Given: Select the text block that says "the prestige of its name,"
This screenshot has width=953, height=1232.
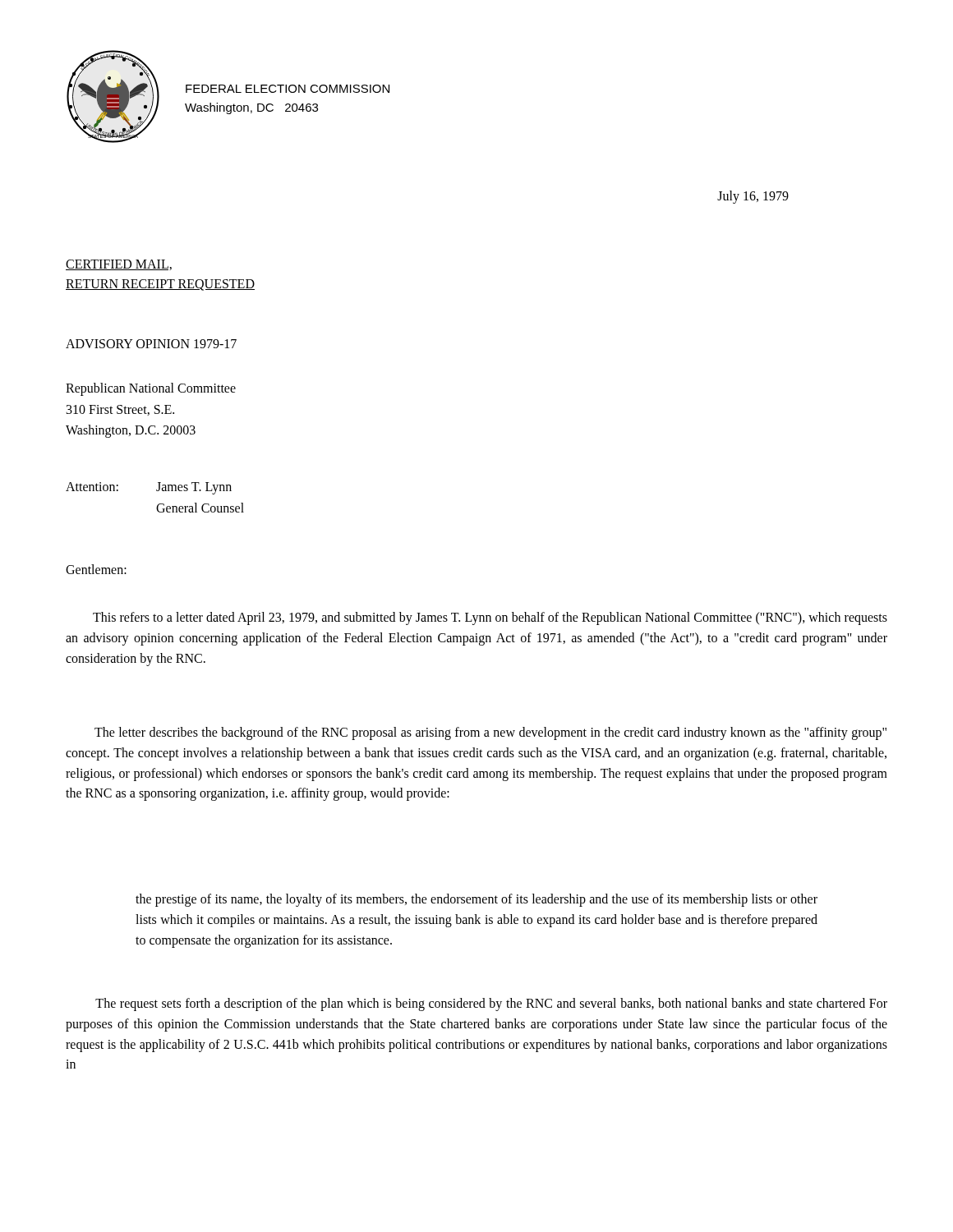Looking at the screenshot, I should 476,919.
